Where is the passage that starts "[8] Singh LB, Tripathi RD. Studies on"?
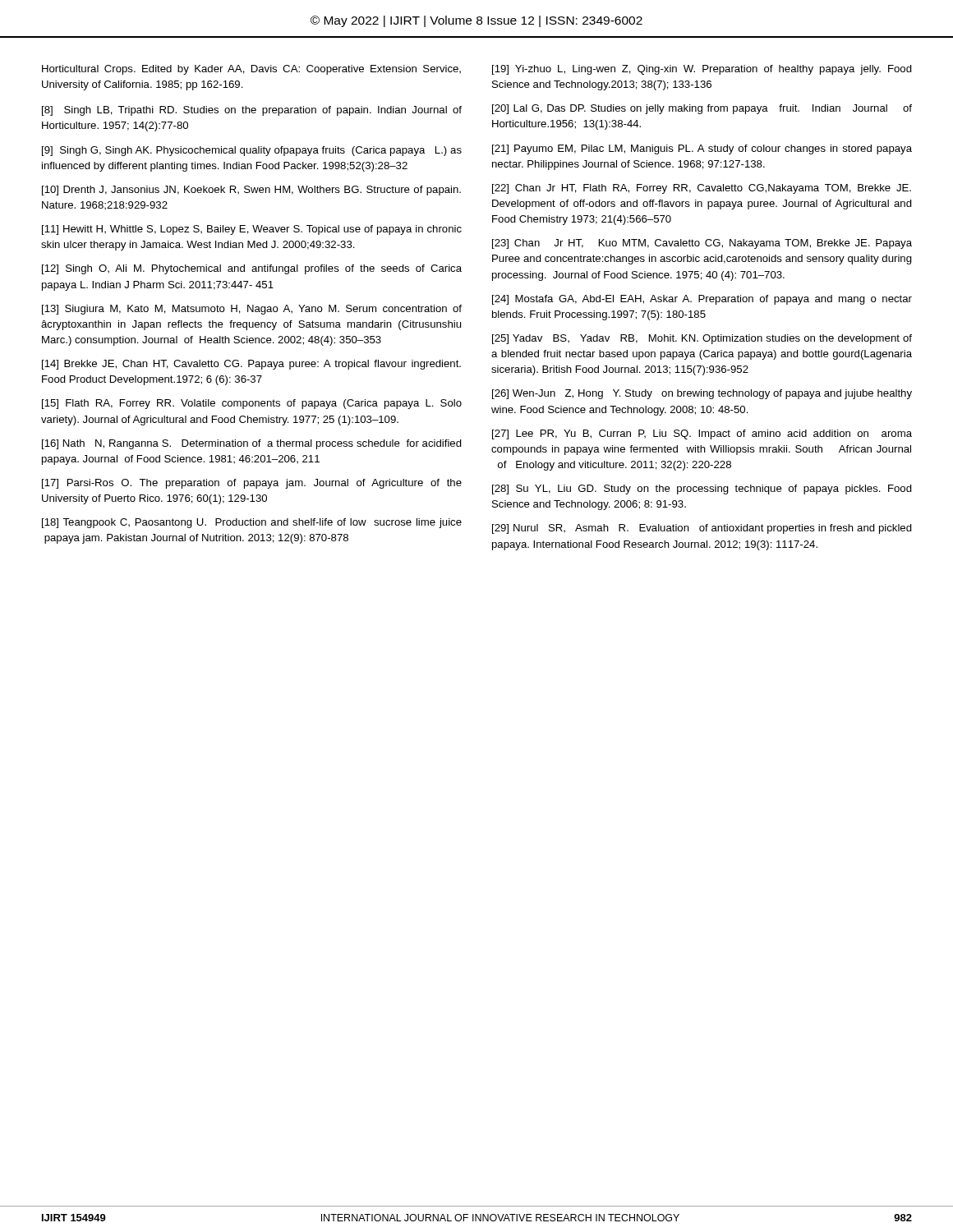The image size is (953, 1232). 251,118
